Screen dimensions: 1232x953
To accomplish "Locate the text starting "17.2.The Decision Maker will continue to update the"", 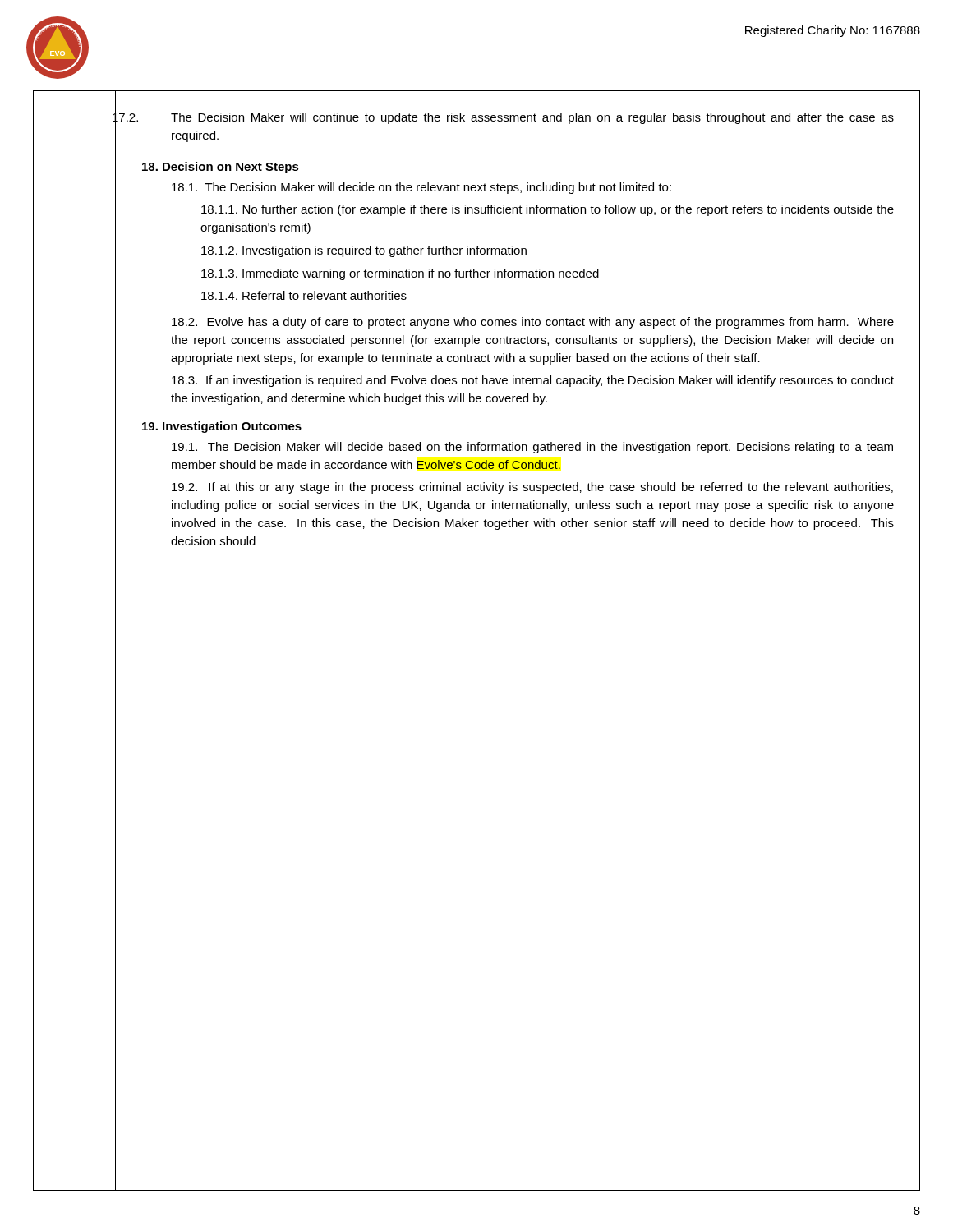I will point(518,126).
